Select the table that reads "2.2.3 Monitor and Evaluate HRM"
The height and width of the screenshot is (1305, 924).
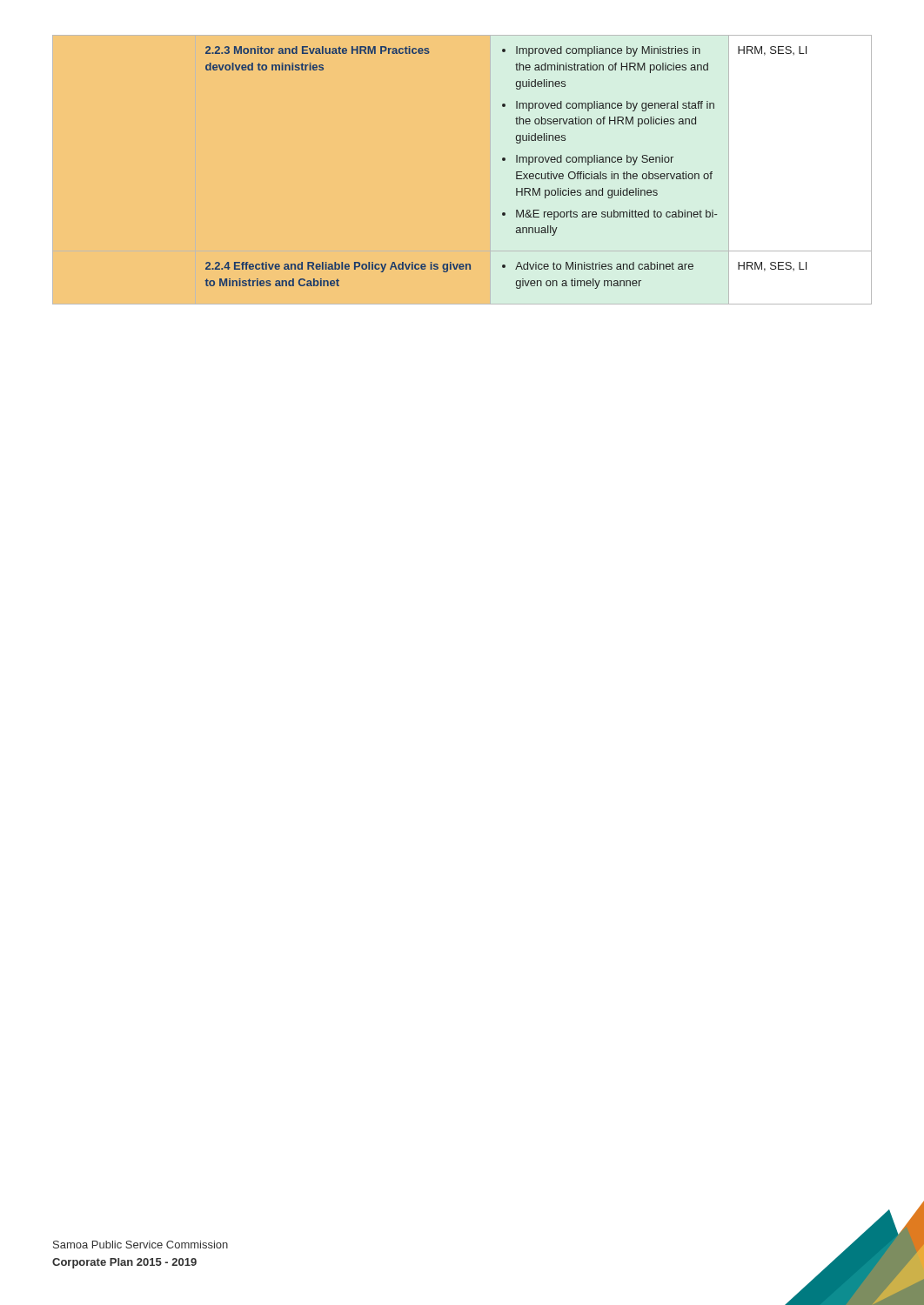point(462,170)
